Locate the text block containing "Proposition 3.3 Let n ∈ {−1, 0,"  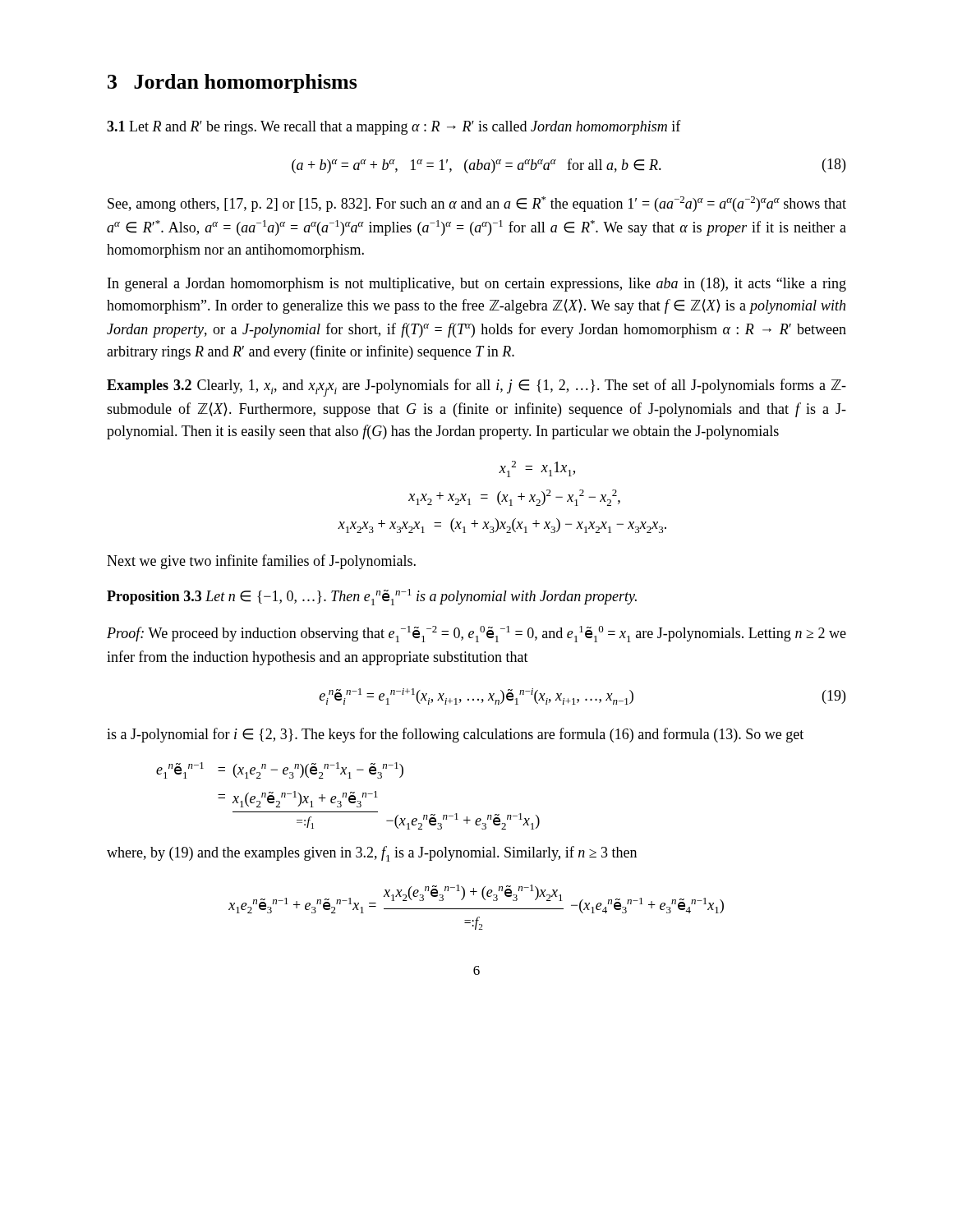coord(372,597)
